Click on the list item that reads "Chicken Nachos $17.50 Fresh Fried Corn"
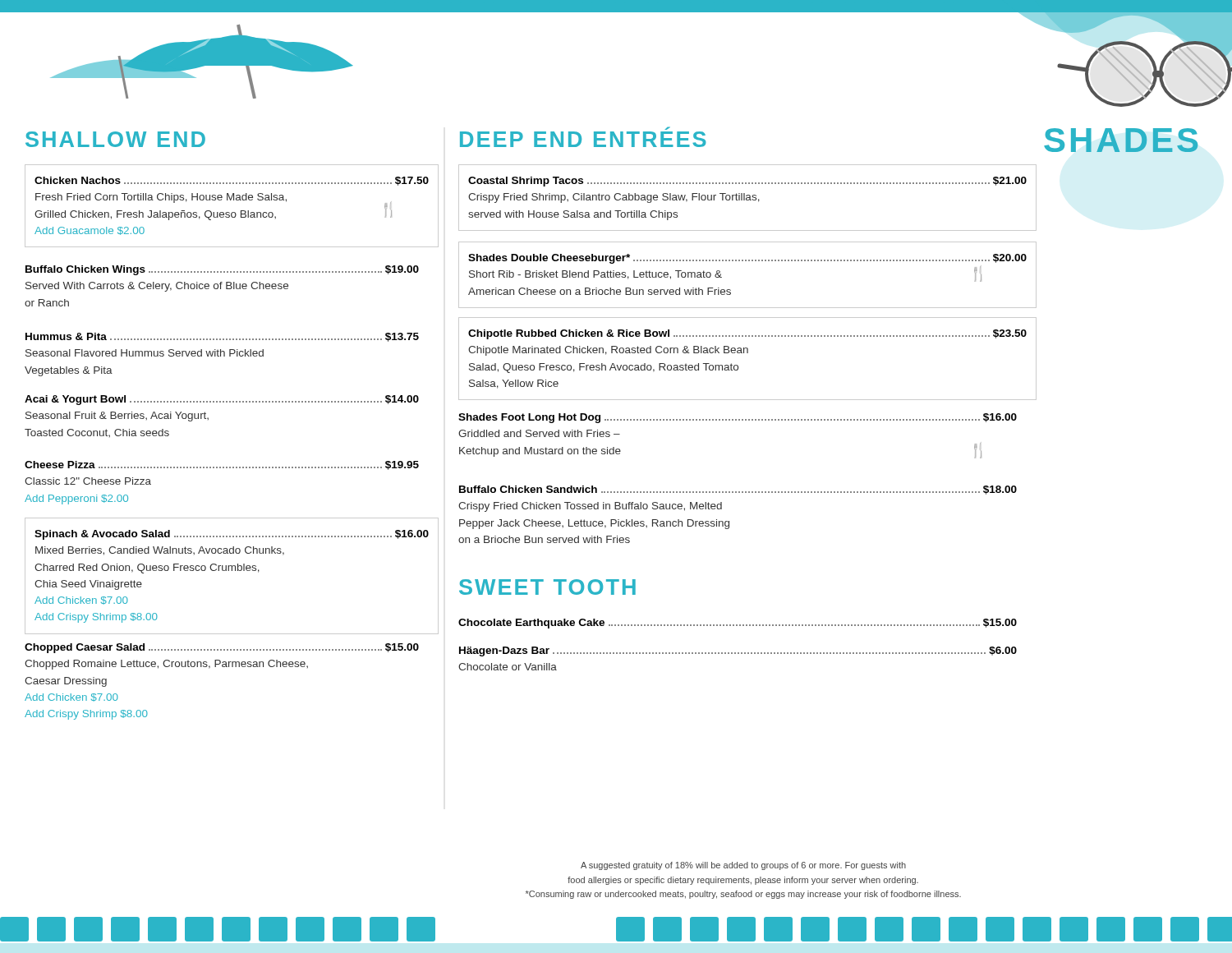1232x953 pixels. click(x=232, y=206)
